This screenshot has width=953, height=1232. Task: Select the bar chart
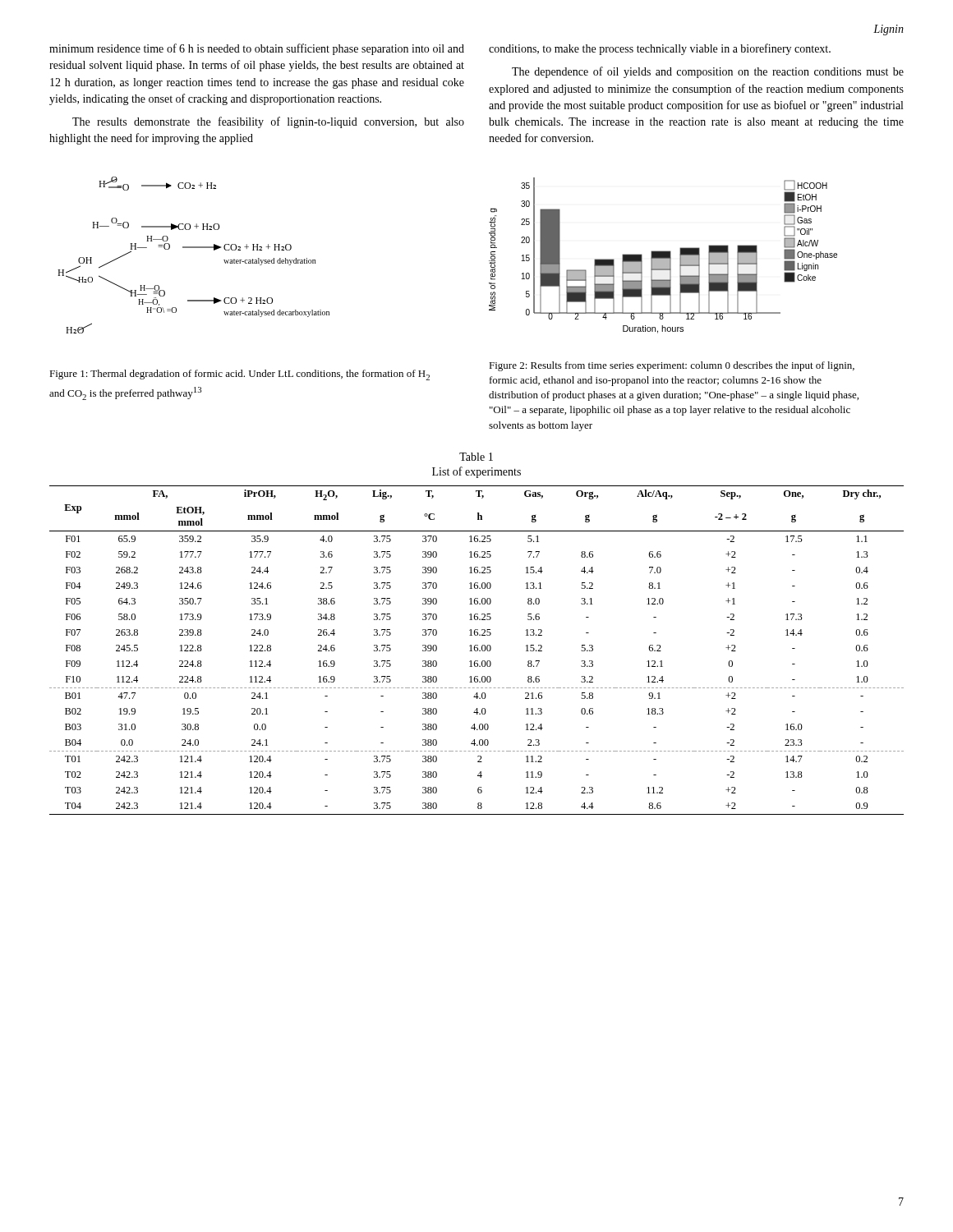click(x=678, y=261)
